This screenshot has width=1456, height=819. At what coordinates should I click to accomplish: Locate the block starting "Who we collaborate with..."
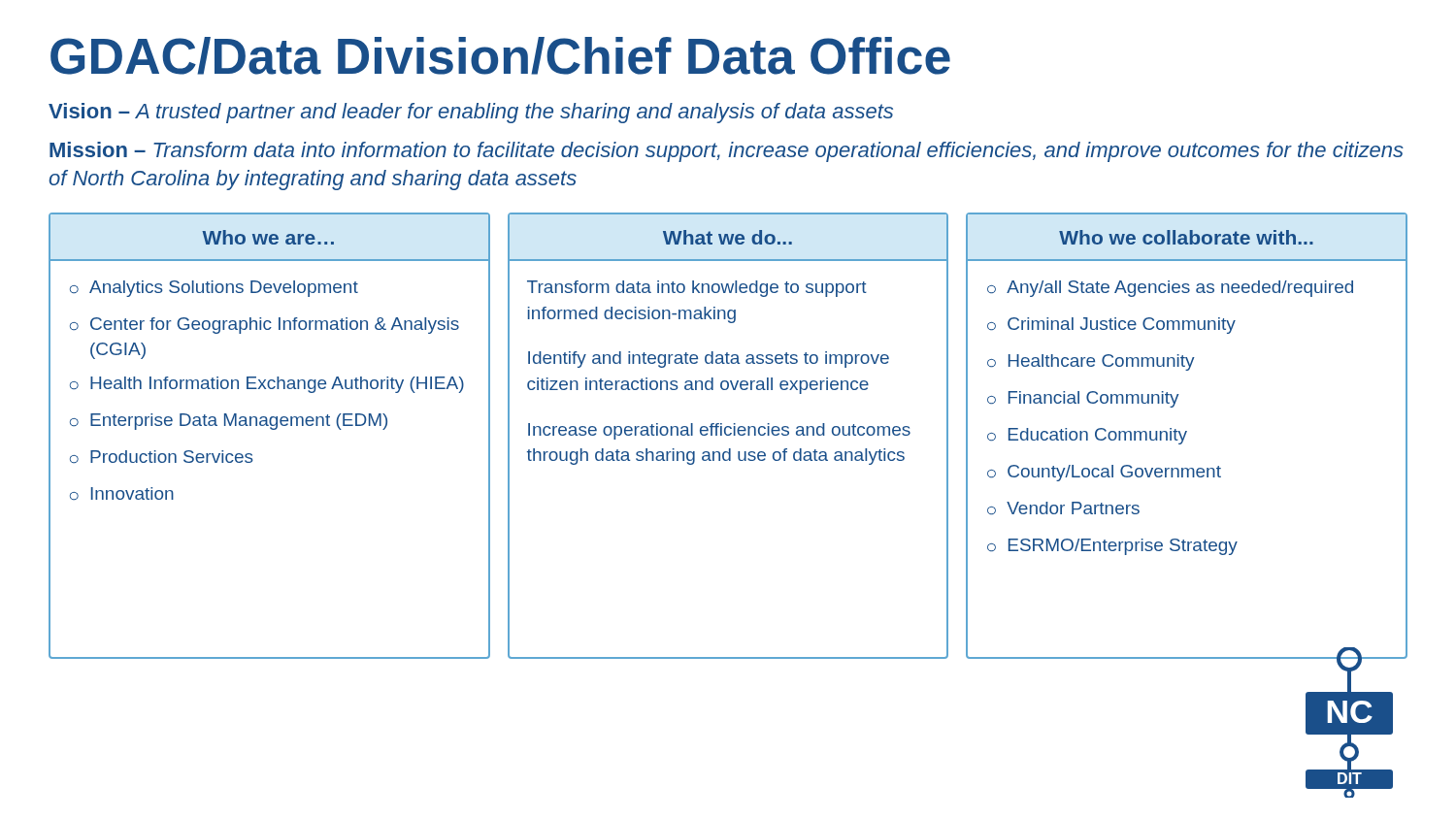tap(1187, 238)
